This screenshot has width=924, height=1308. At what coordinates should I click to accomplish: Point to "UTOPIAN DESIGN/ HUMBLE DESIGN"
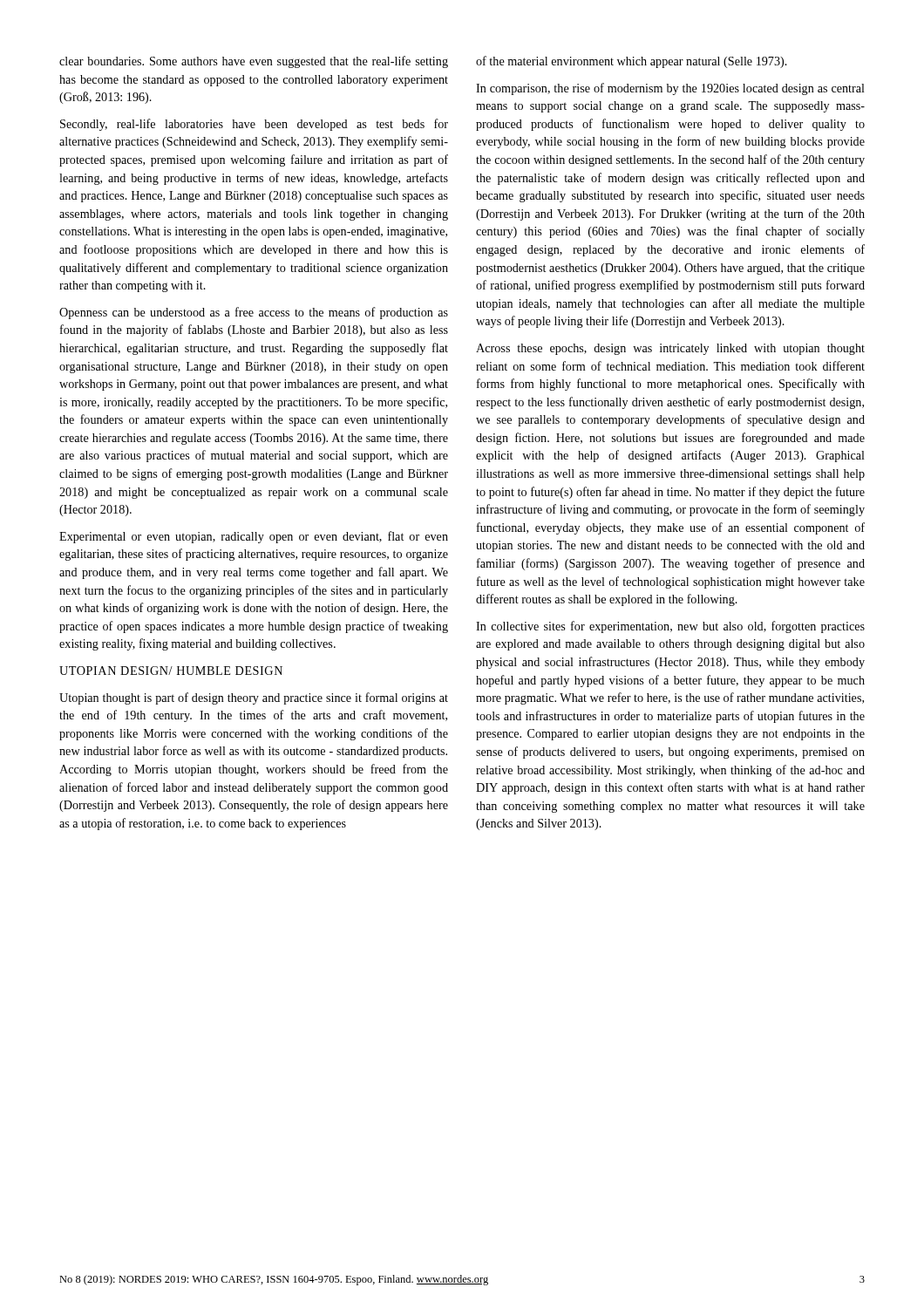click(254, 671)
